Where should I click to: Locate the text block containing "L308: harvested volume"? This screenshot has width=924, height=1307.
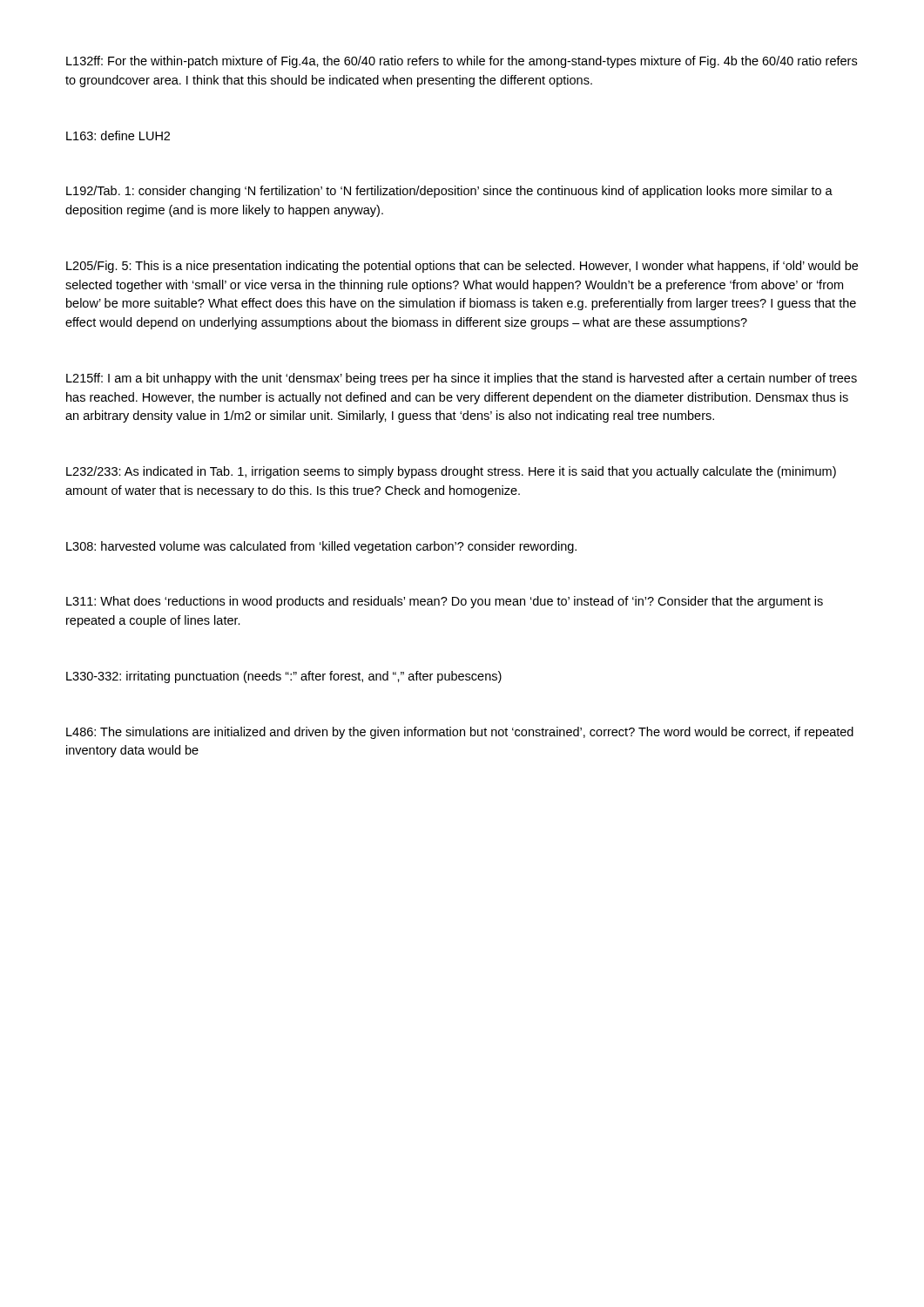(x=322, y=546)
